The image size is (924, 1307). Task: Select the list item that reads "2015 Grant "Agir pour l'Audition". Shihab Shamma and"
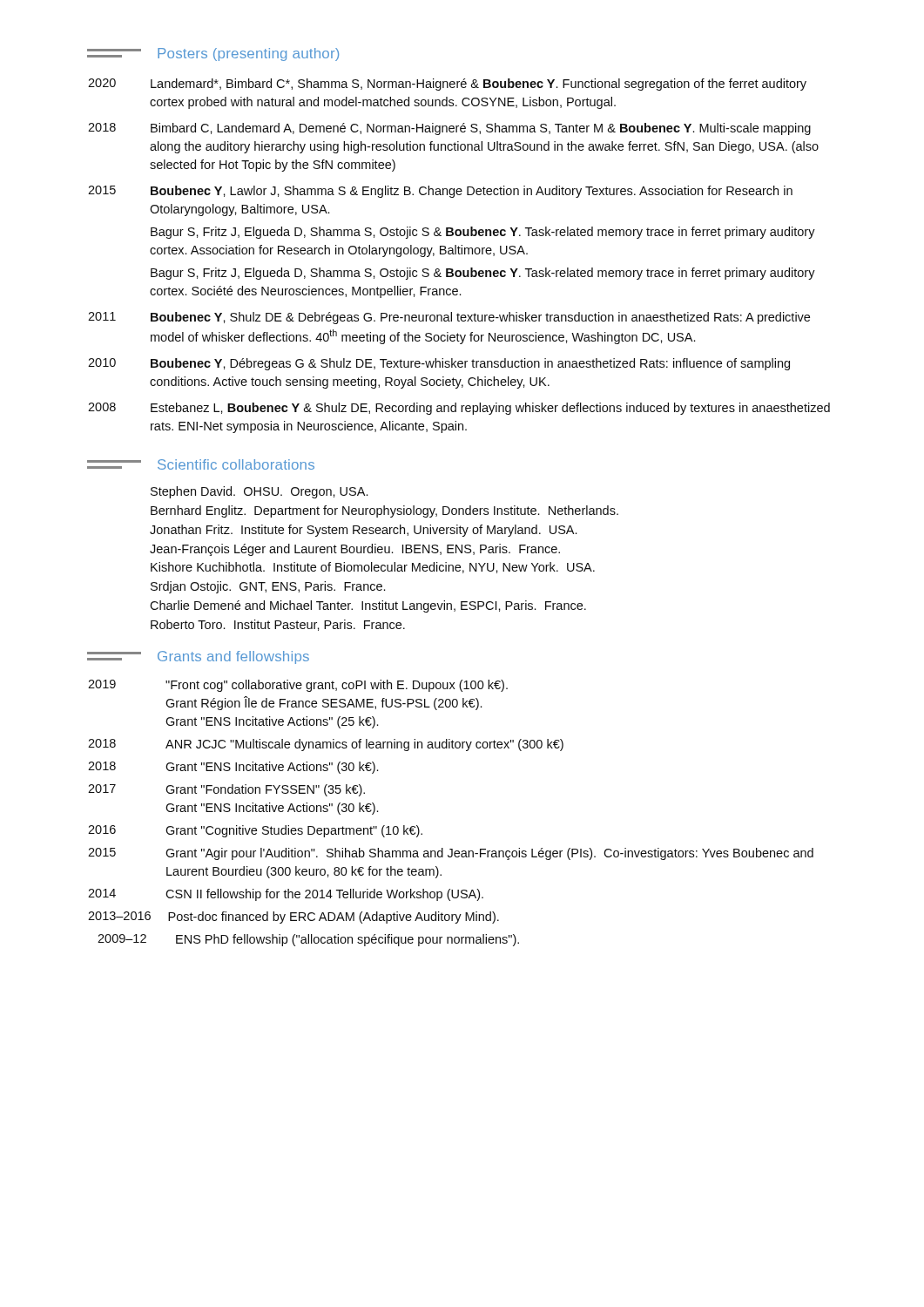point(466,864)
